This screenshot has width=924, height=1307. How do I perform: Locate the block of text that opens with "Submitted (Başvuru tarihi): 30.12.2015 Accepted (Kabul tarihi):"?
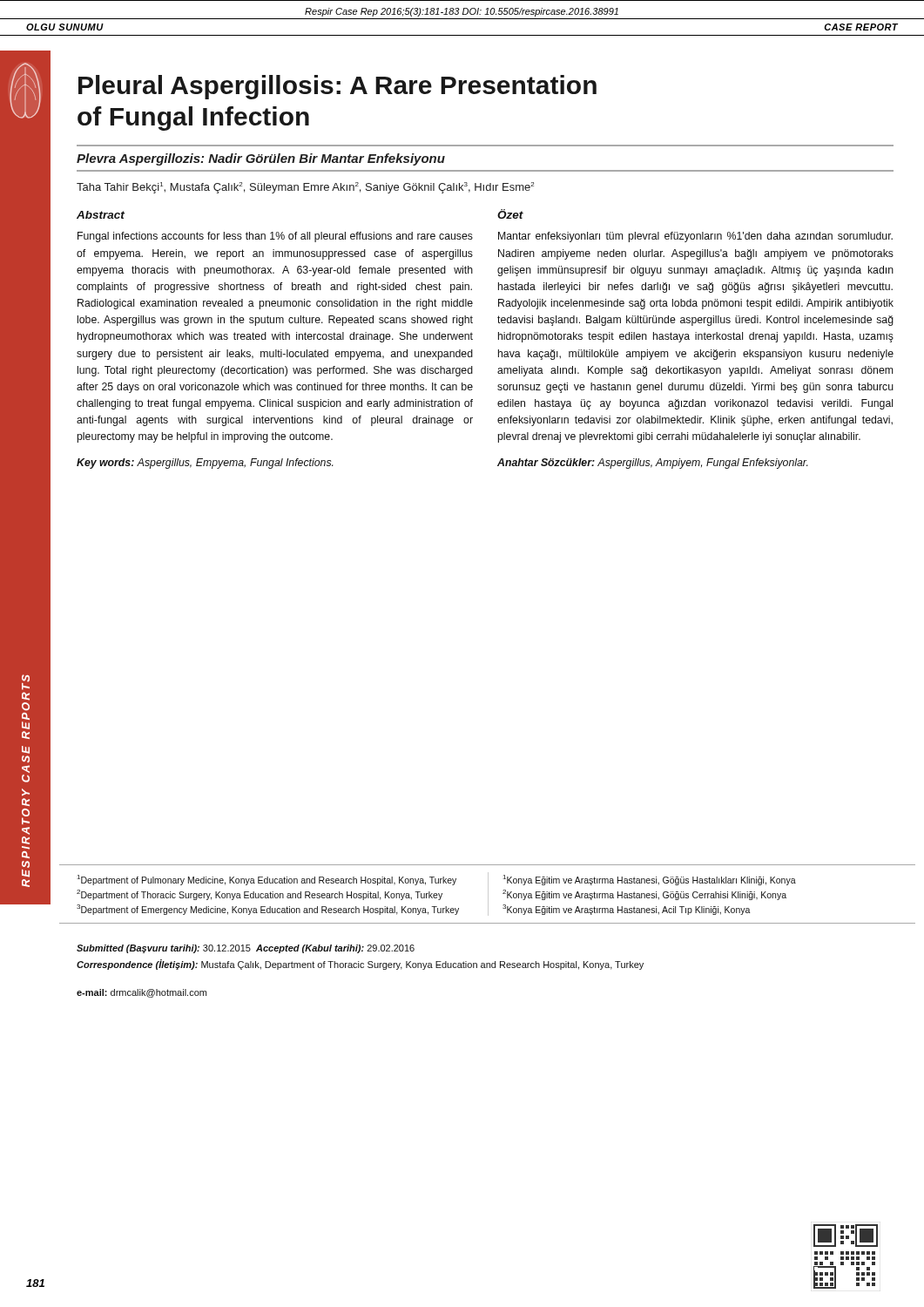tap(360, 956)
